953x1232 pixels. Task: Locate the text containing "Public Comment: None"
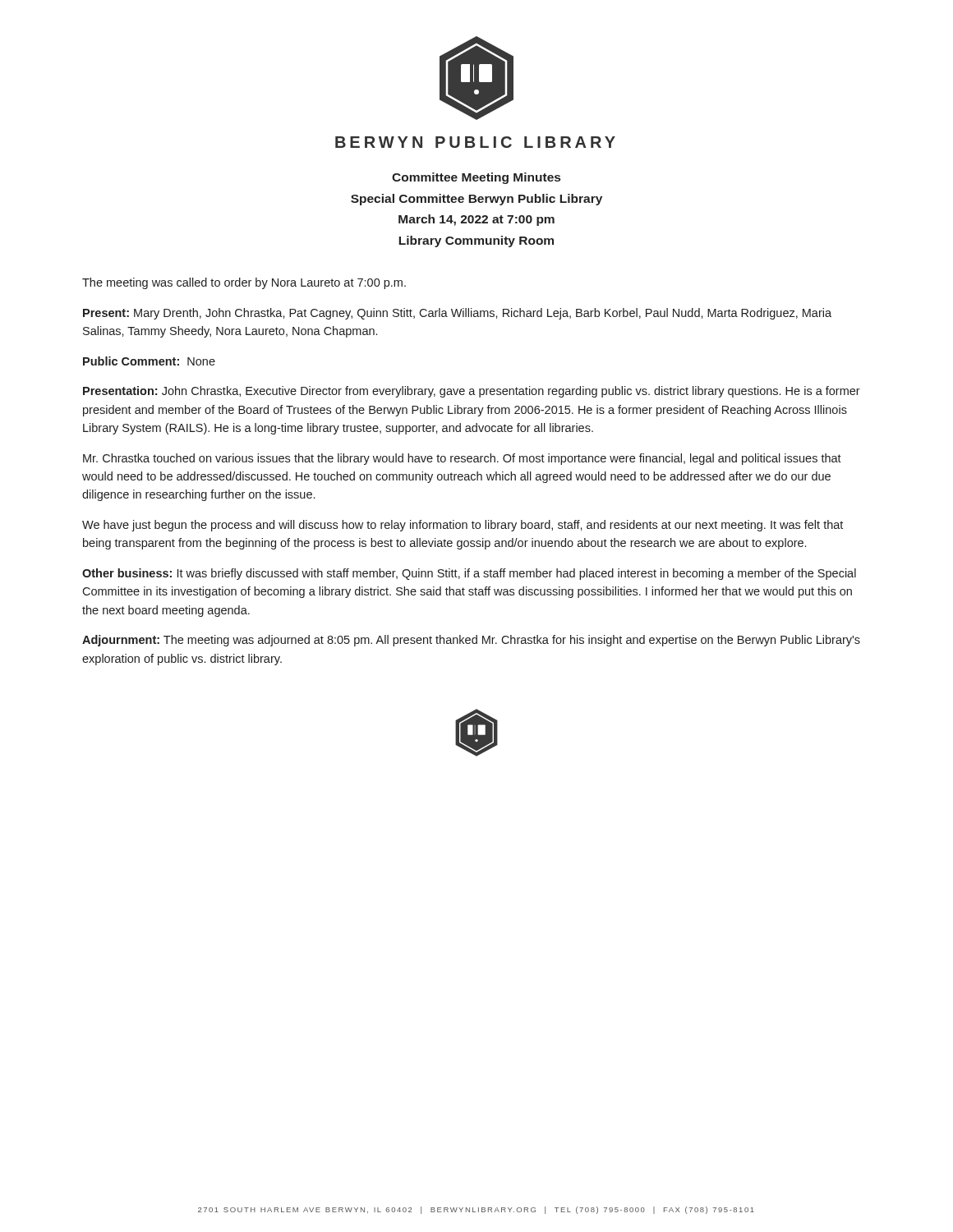coord(149,361)
